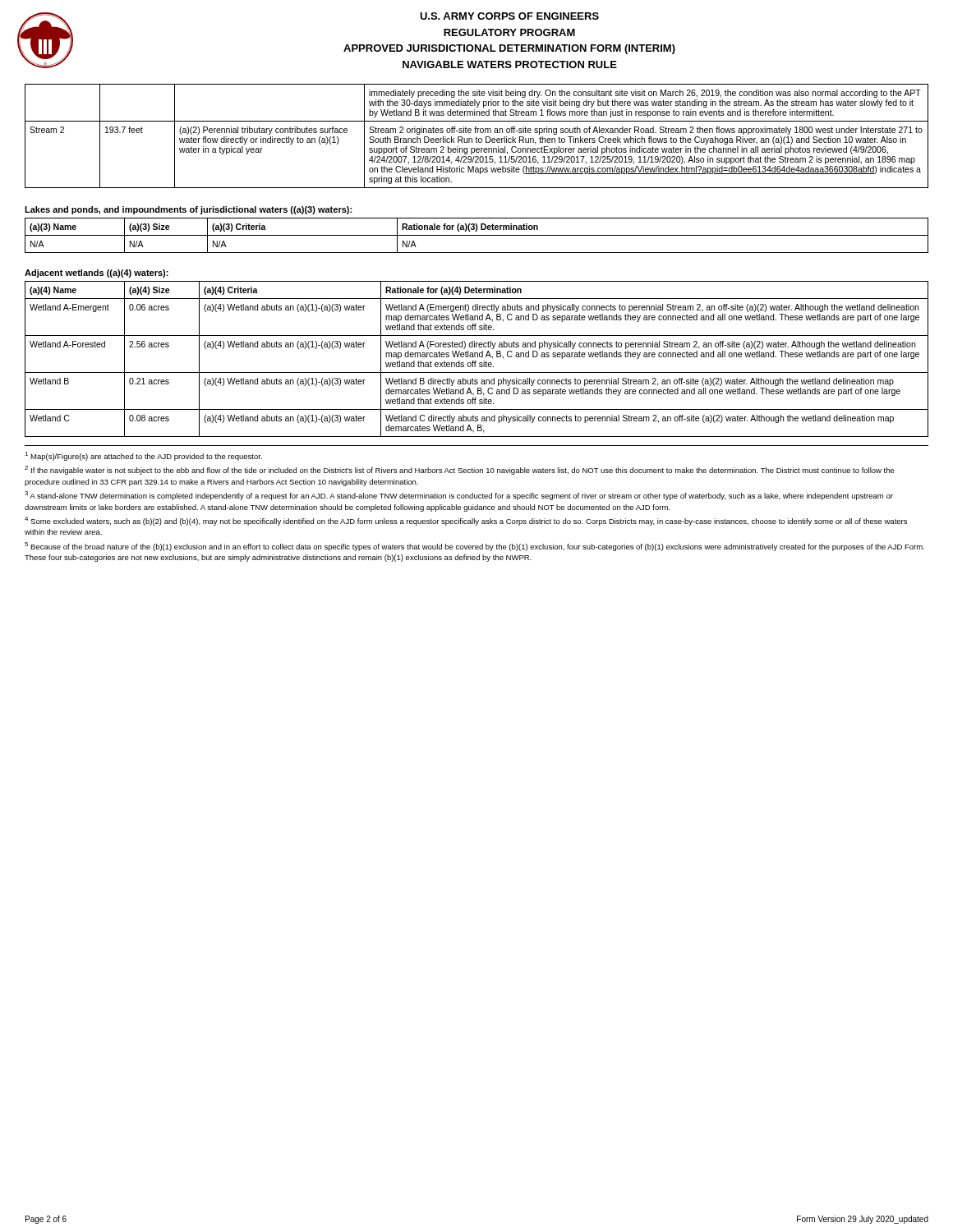The image size is (953, 1232).
Task: Locate the table with the text "Stream 2 originates off-site from"
Action: tap(476, 136)
